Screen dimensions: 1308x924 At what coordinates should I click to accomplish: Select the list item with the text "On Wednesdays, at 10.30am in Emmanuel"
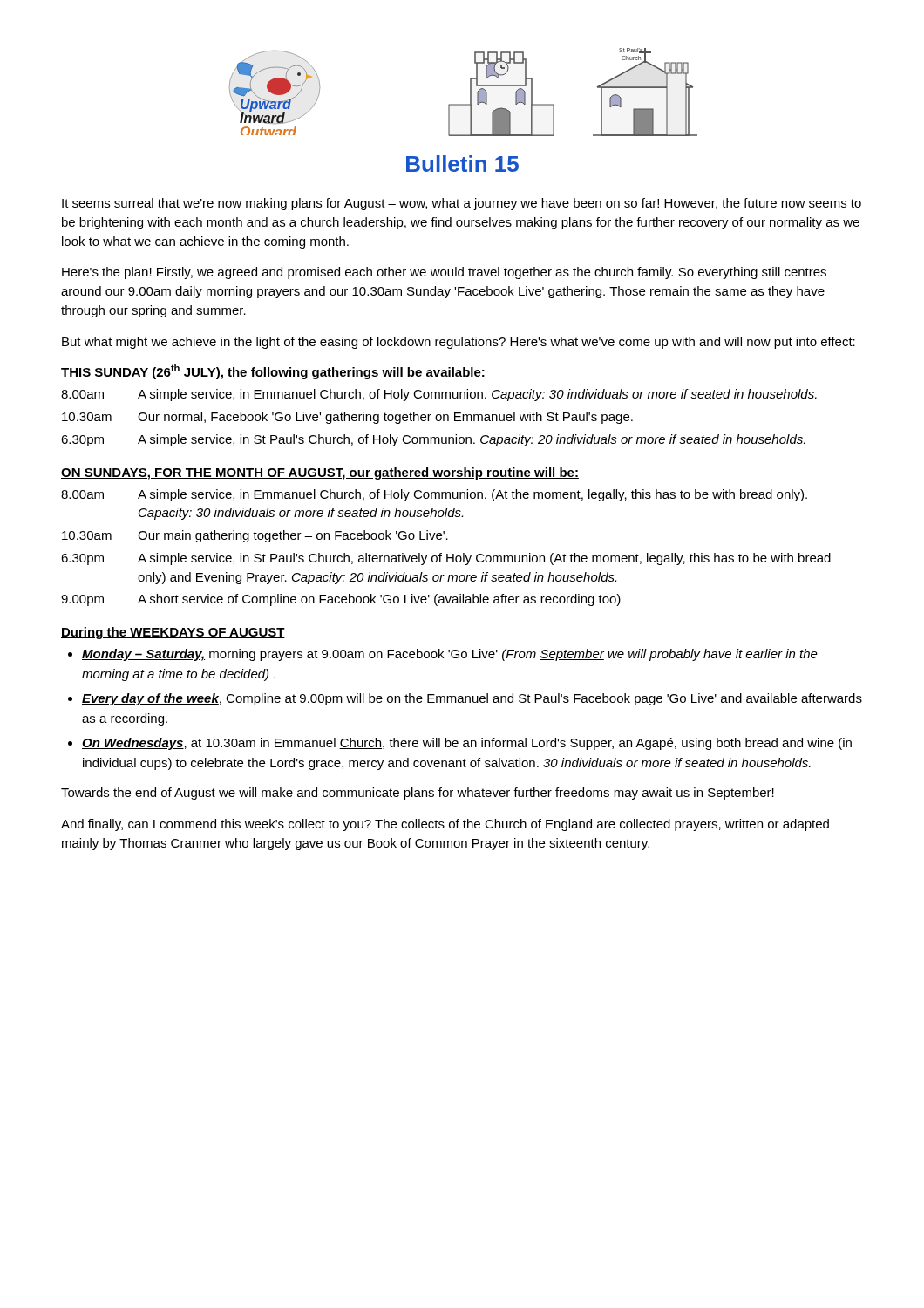click(x=467, y=752)
